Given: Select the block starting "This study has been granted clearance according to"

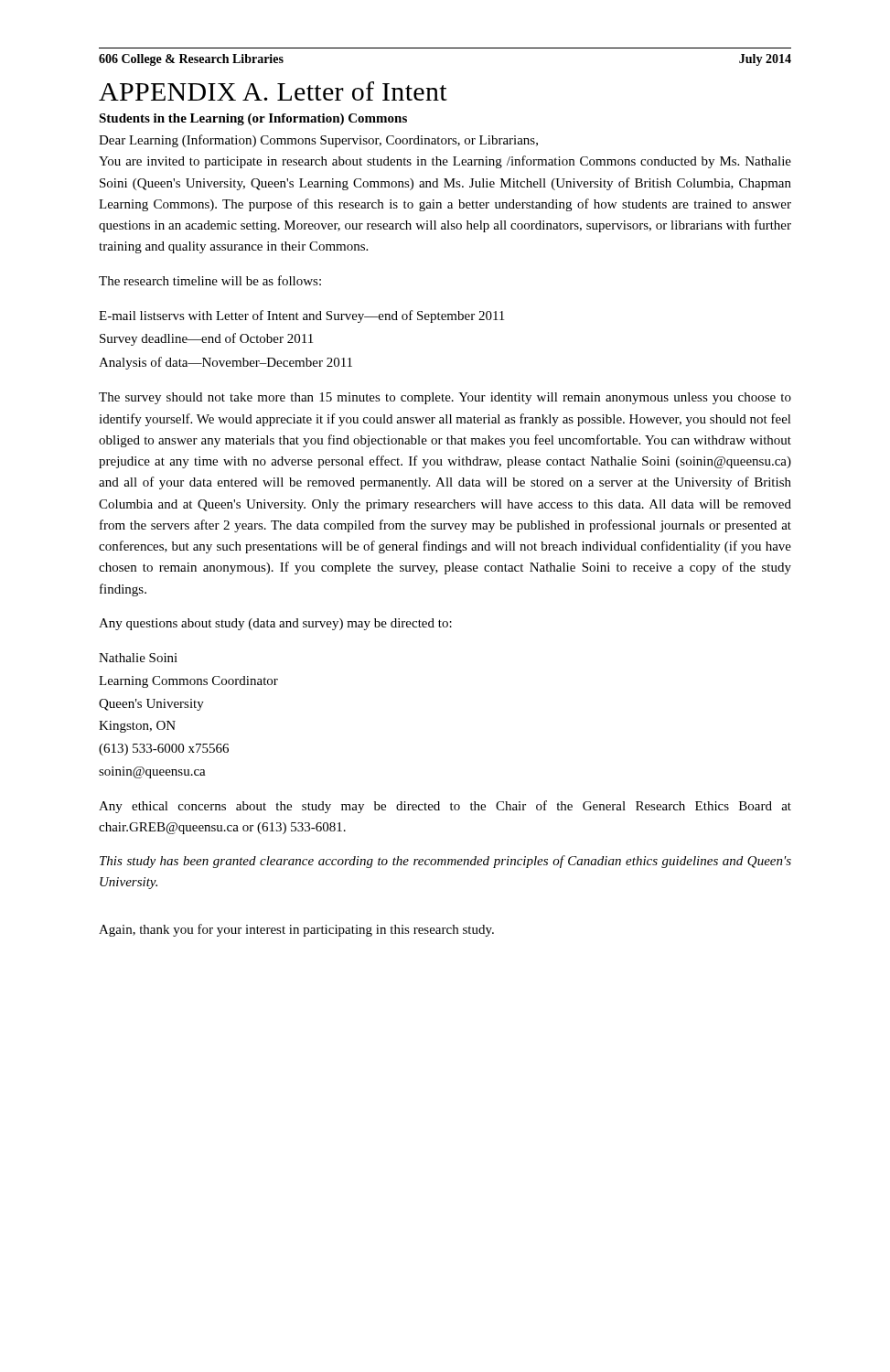Looking at the screenshot, I should pos(445,871).
